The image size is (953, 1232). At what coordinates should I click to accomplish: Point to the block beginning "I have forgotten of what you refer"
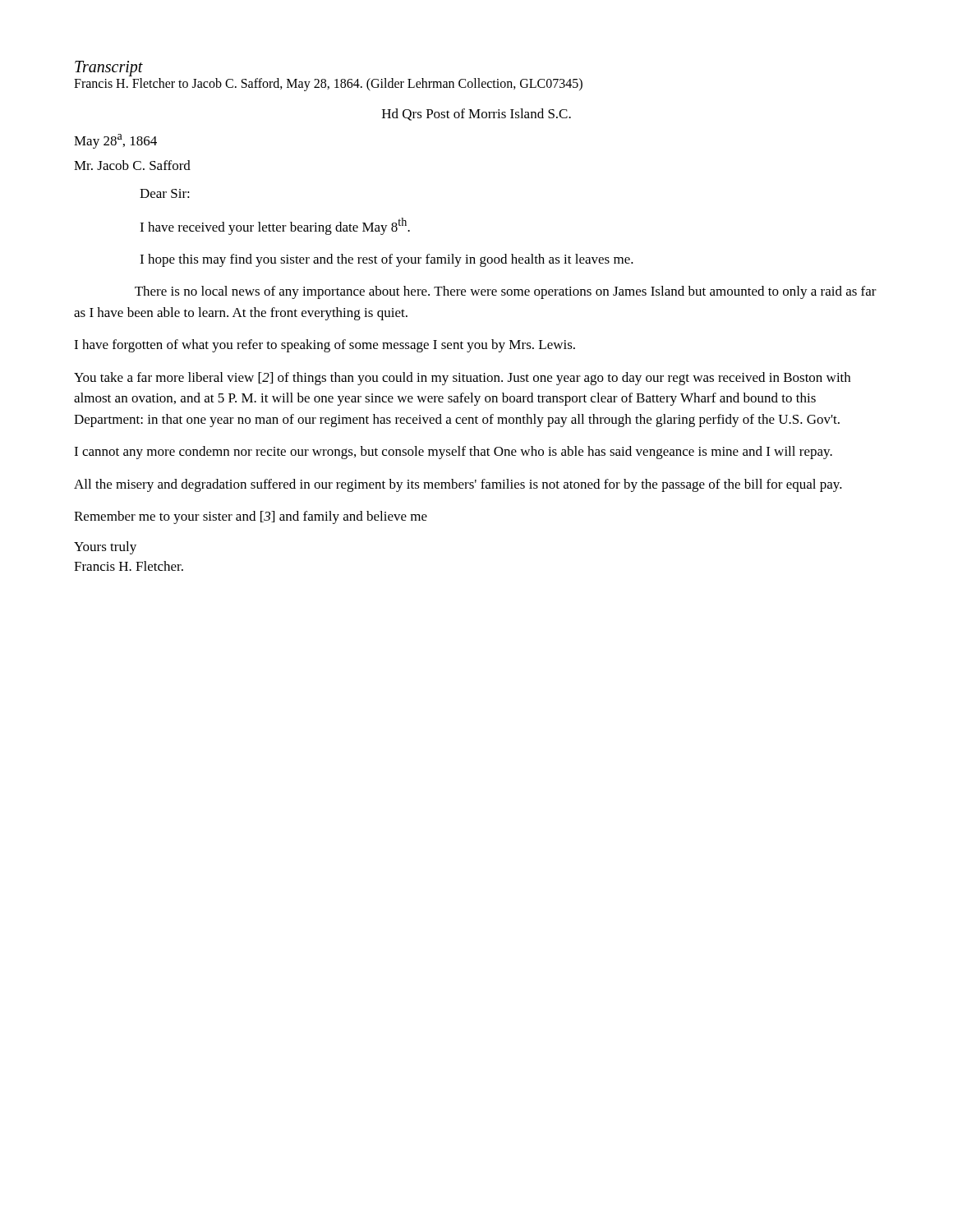(x=325, y=345)
